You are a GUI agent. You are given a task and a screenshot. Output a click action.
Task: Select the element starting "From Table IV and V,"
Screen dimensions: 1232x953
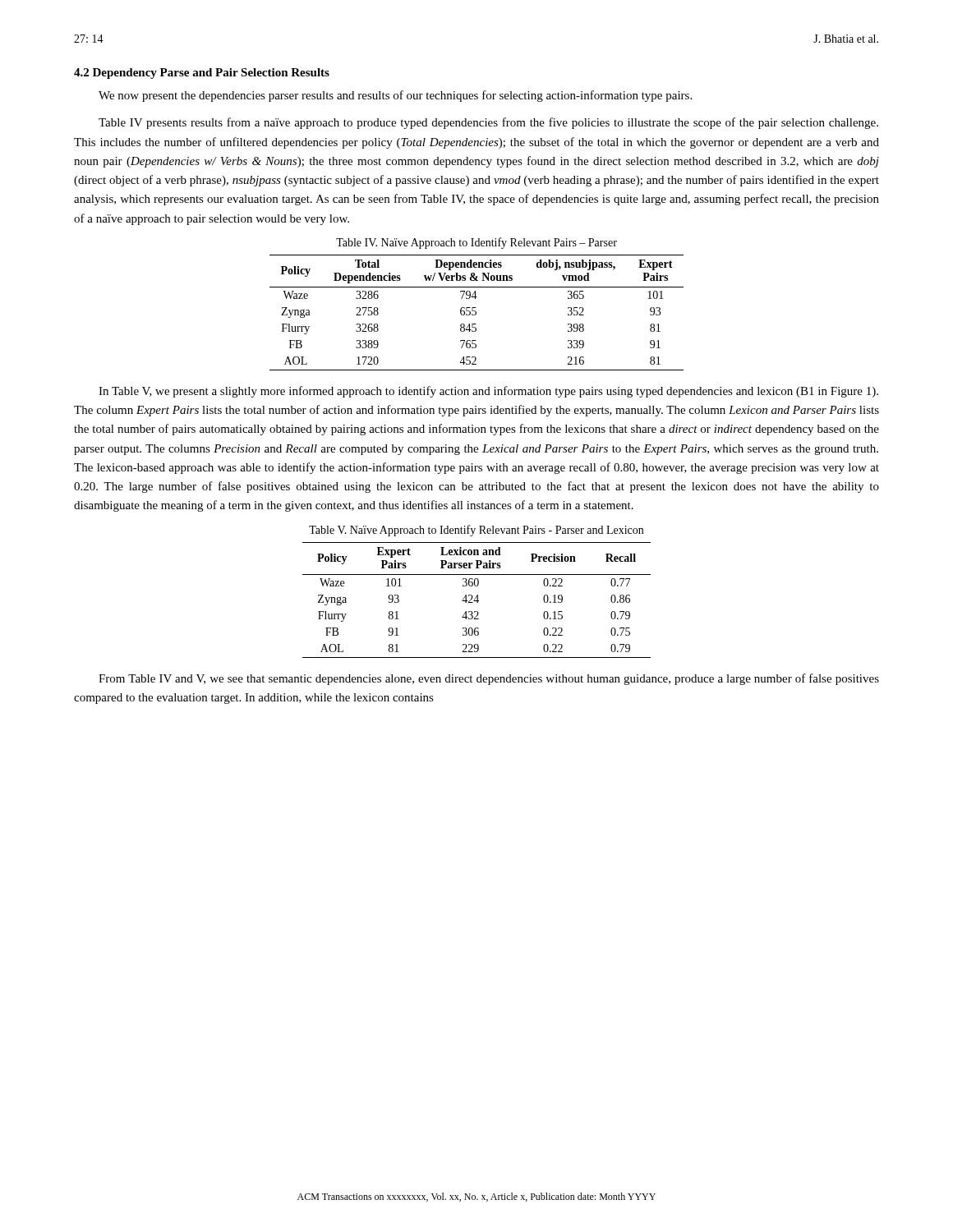point(476,688)
